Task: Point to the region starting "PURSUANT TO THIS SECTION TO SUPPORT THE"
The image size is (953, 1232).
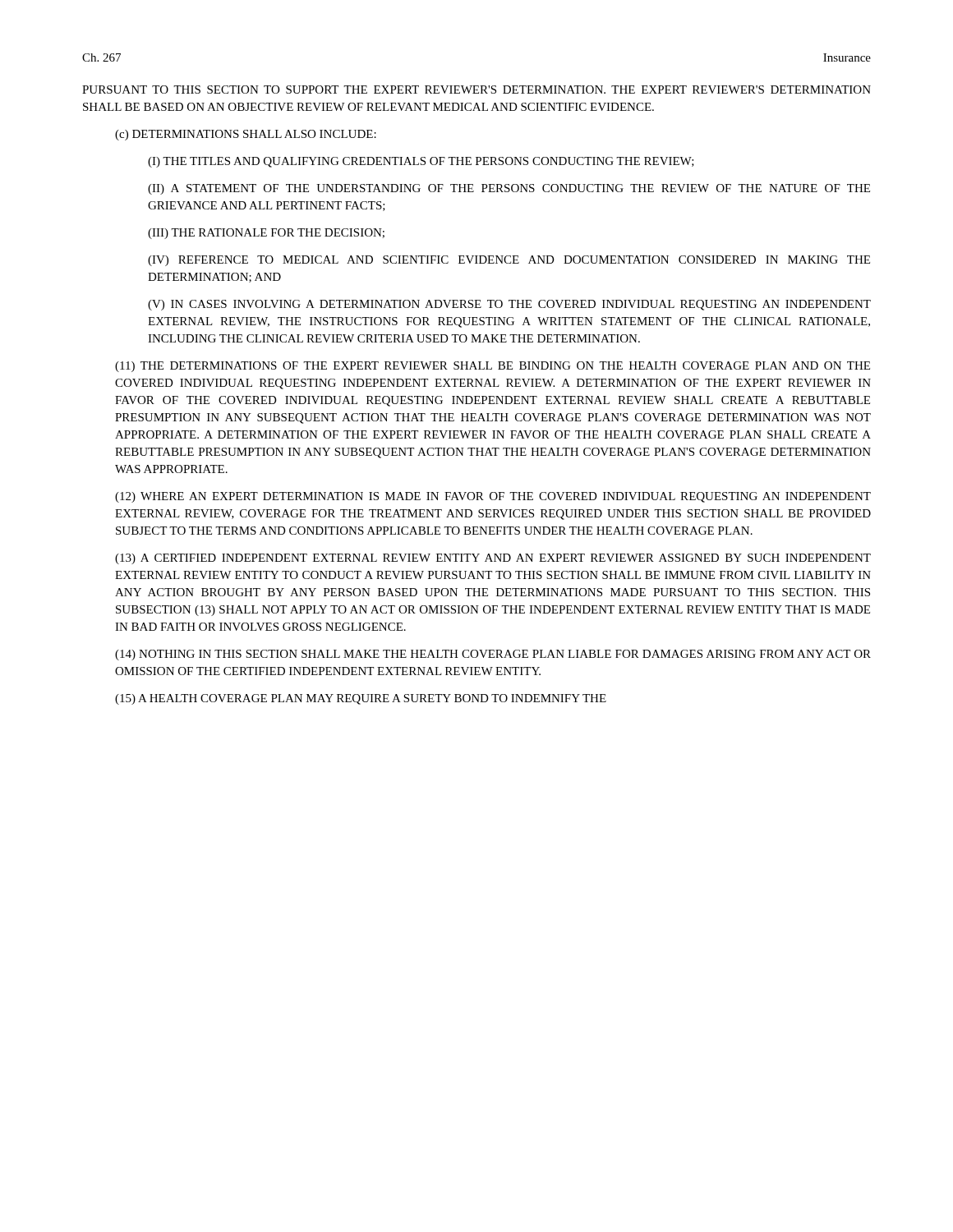Action: coord(476,99)
